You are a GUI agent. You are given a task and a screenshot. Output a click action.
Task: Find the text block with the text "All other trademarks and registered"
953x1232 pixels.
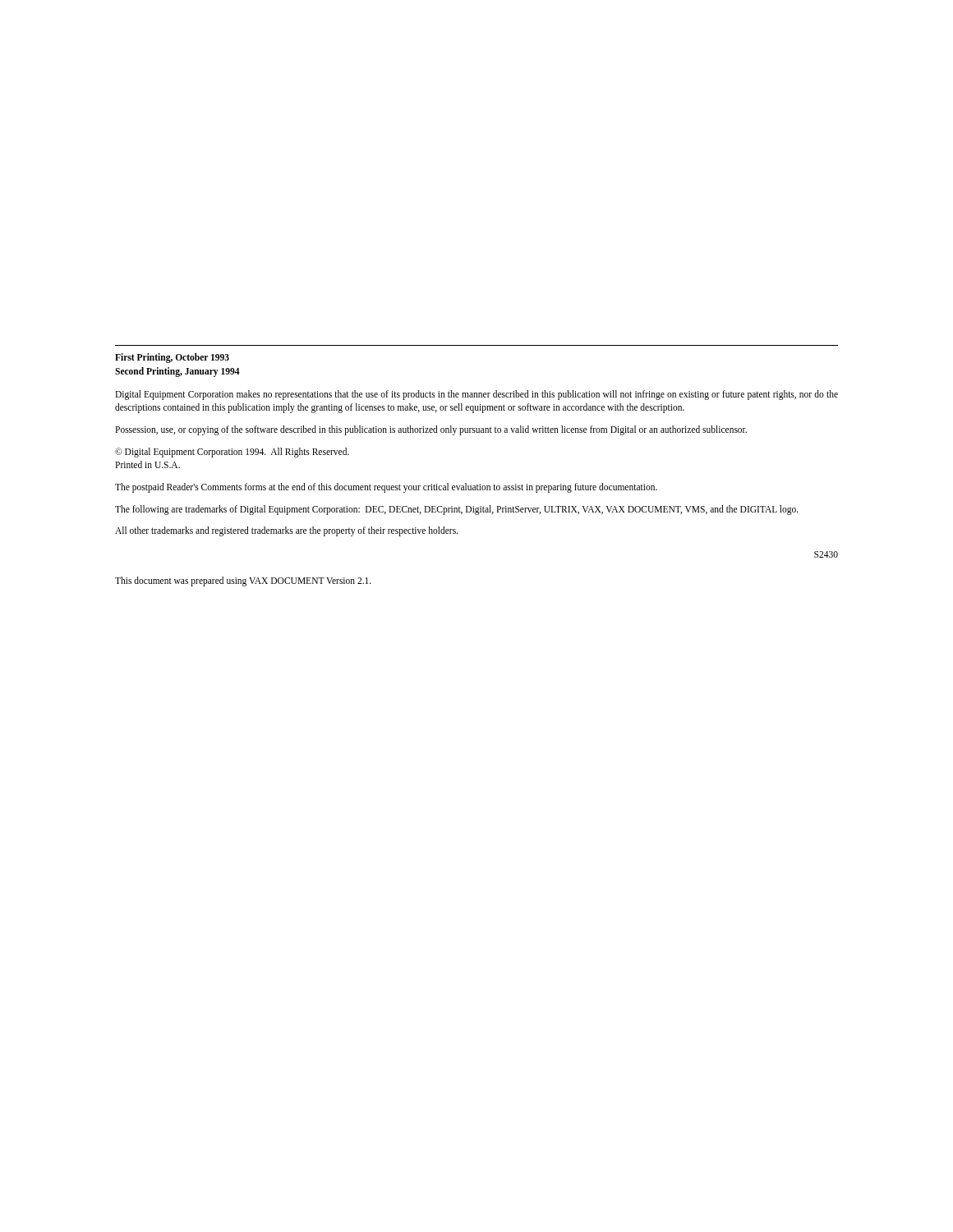pos(287,531)
